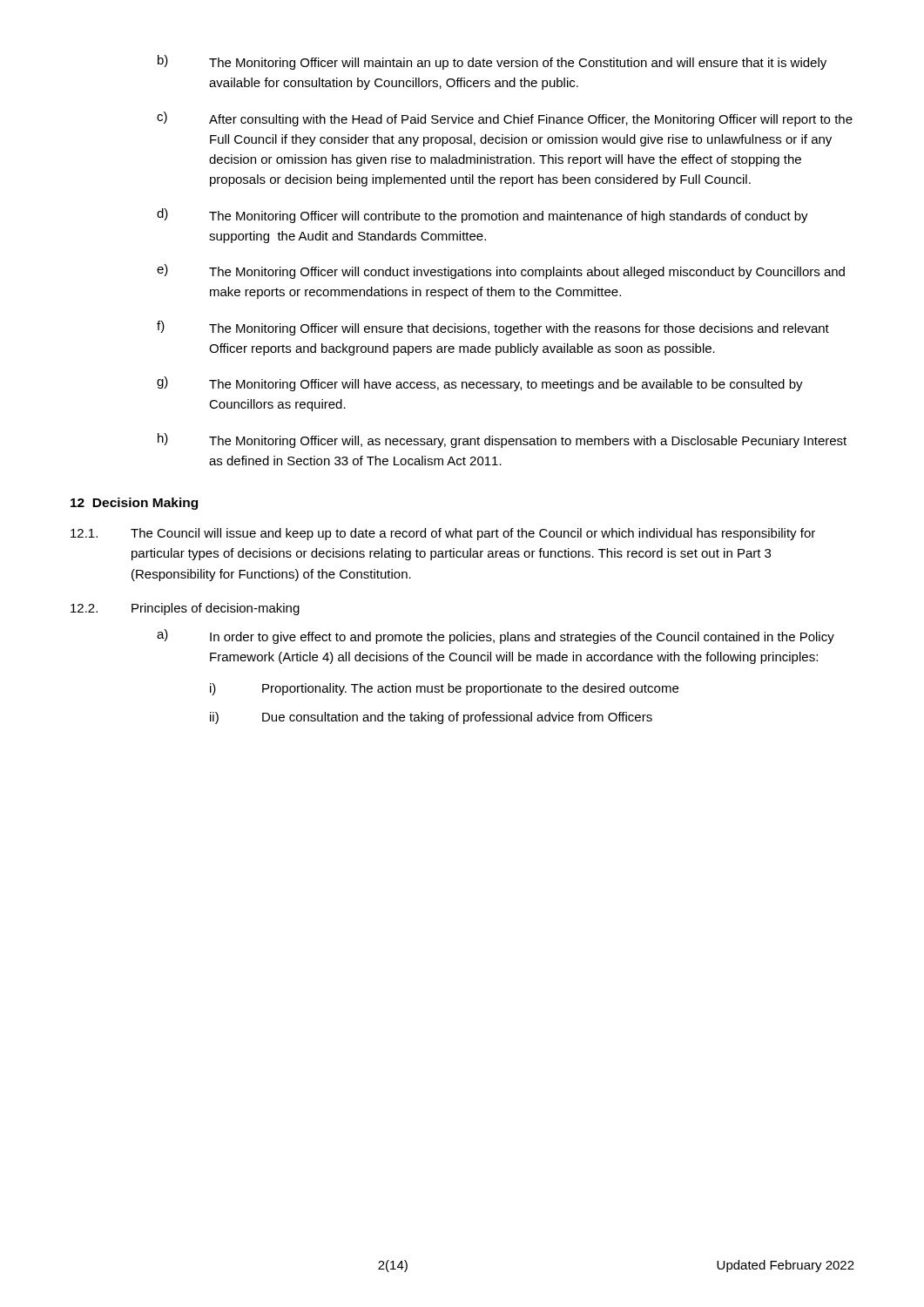The width and height of the screenshot is (924, 1307).
Task: Click on the passage starting "c) After consulting with the"
Action: tap(506, 149)
